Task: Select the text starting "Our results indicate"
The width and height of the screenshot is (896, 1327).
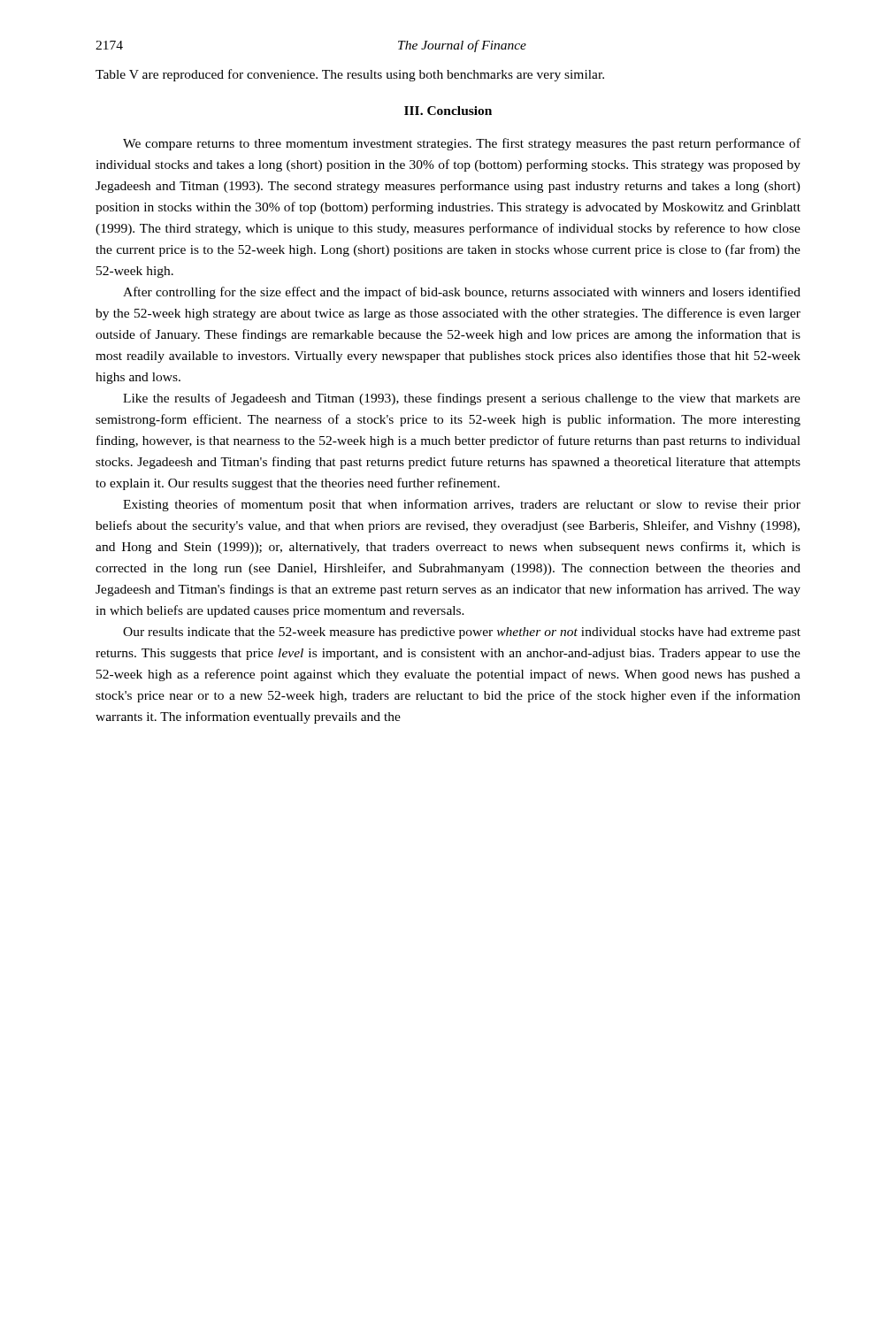Action: tap(448, 674)
